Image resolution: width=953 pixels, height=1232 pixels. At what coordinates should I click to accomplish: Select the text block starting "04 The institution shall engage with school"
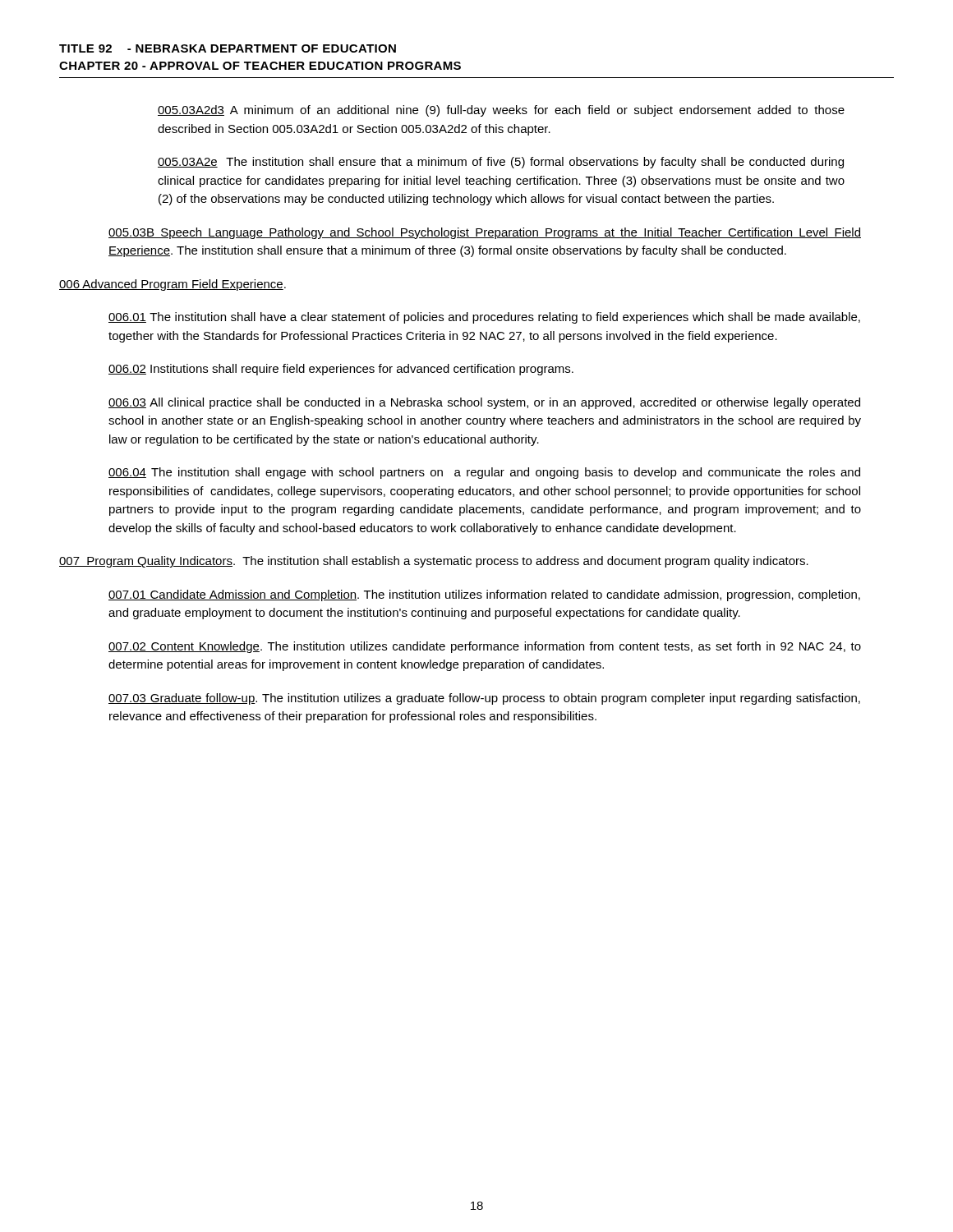coord(485,500)
